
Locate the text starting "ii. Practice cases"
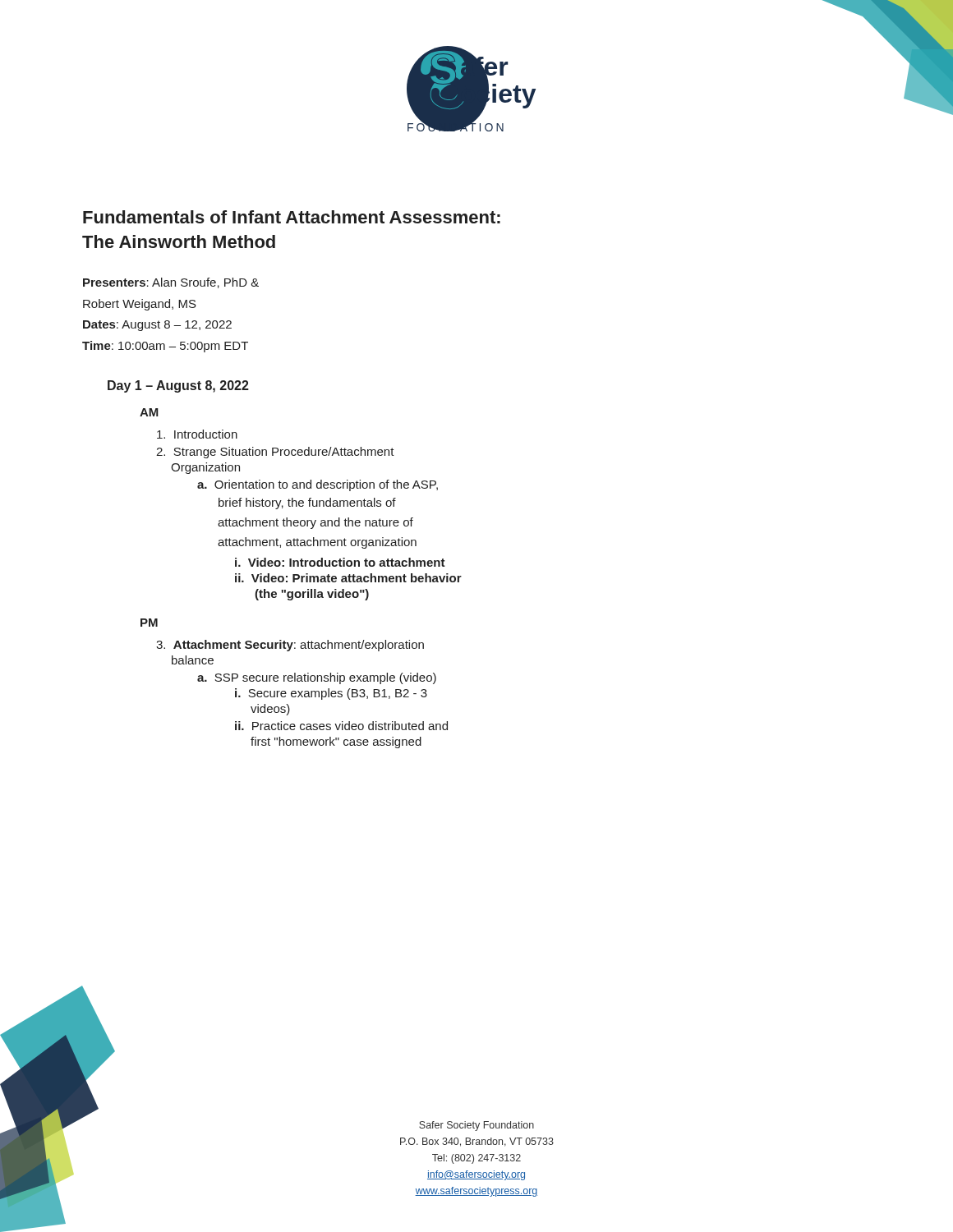pyautogui.click(x=341, y=726)
